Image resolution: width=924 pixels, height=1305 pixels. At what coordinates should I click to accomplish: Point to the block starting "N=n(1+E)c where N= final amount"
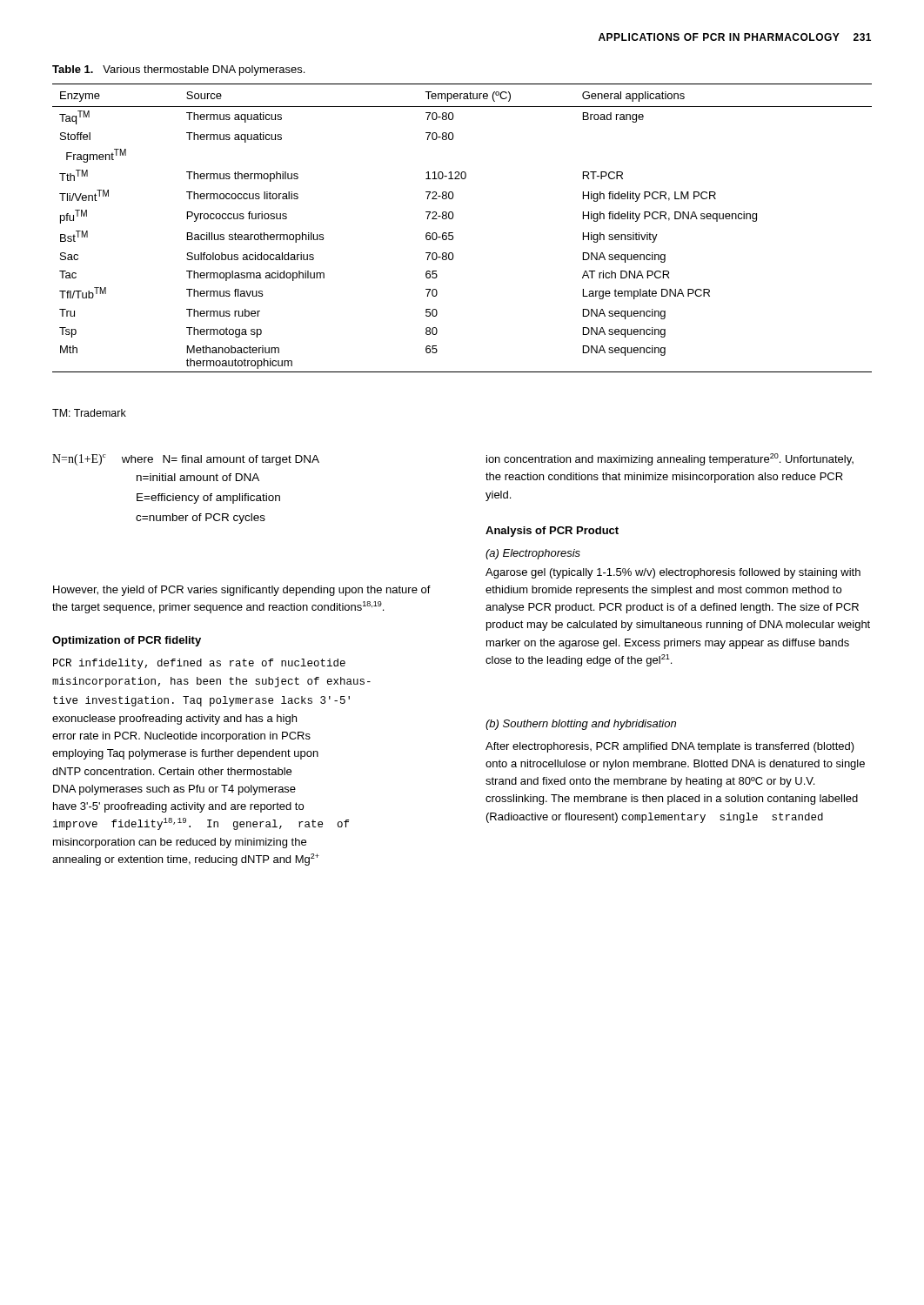coord(235,489)
